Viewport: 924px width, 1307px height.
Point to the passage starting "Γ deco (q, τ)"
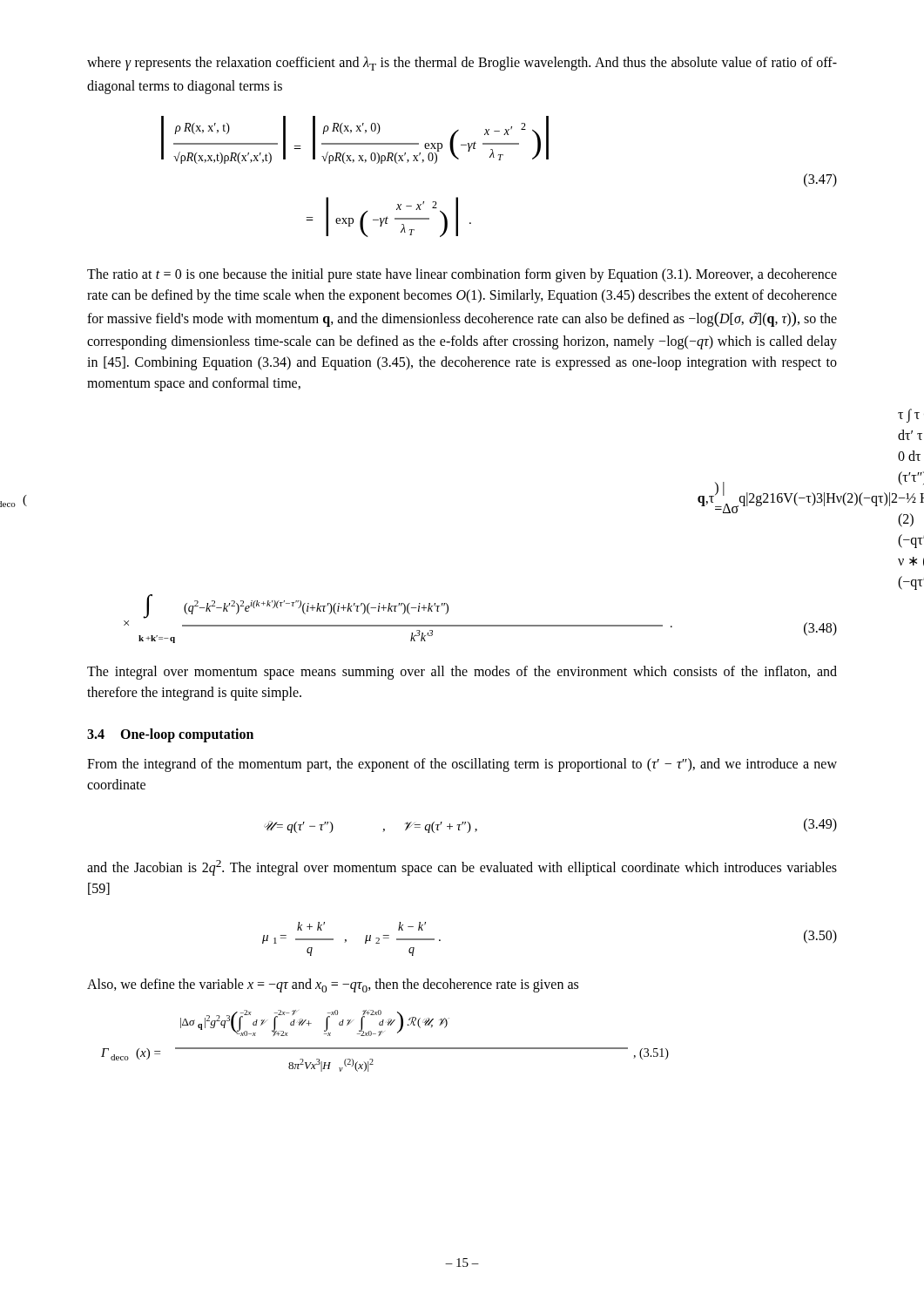[x=767, y=498]
